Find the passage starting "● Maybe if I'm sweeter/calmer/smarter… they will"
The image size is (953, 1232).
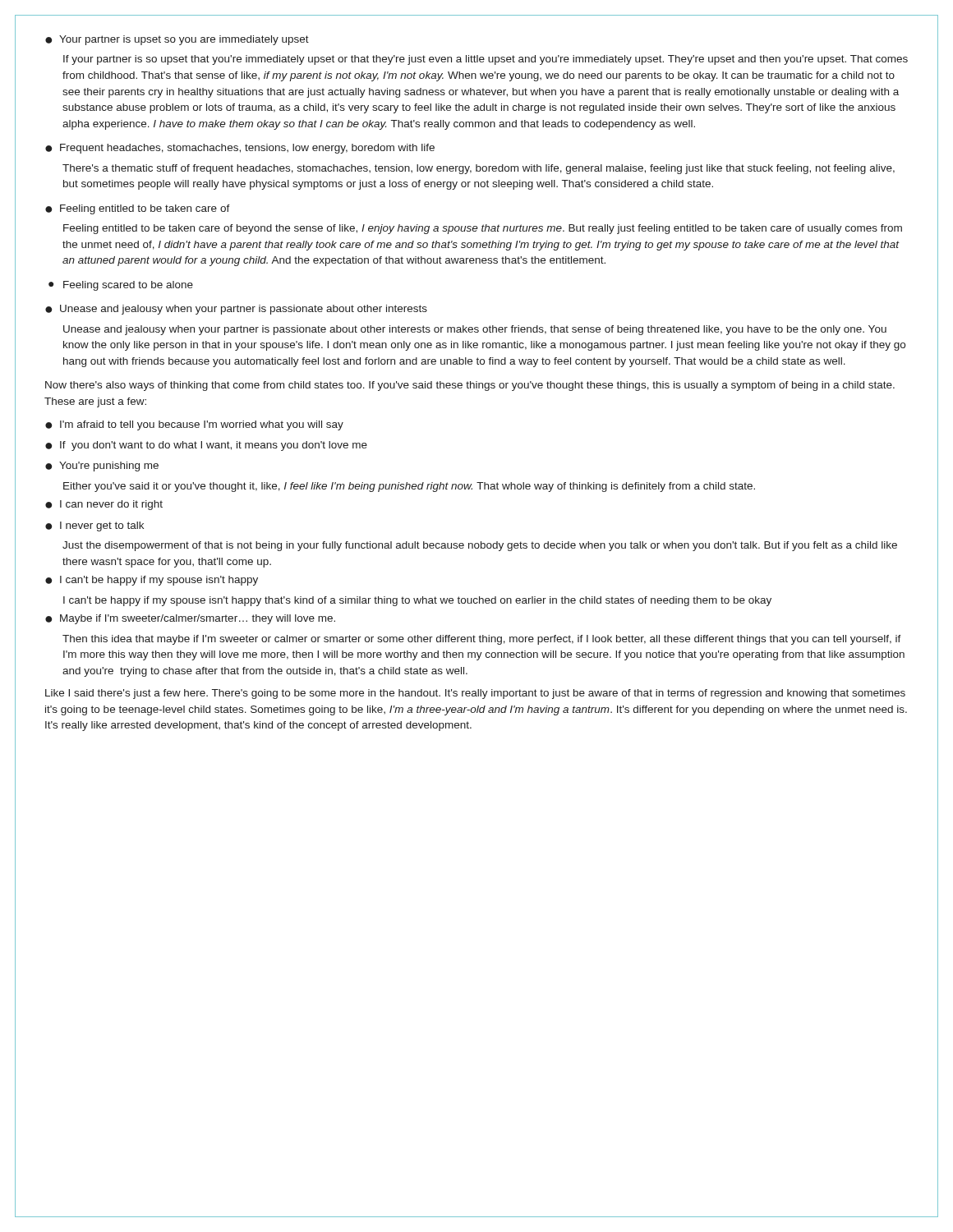pyautogui.click(x=476, y=644)
